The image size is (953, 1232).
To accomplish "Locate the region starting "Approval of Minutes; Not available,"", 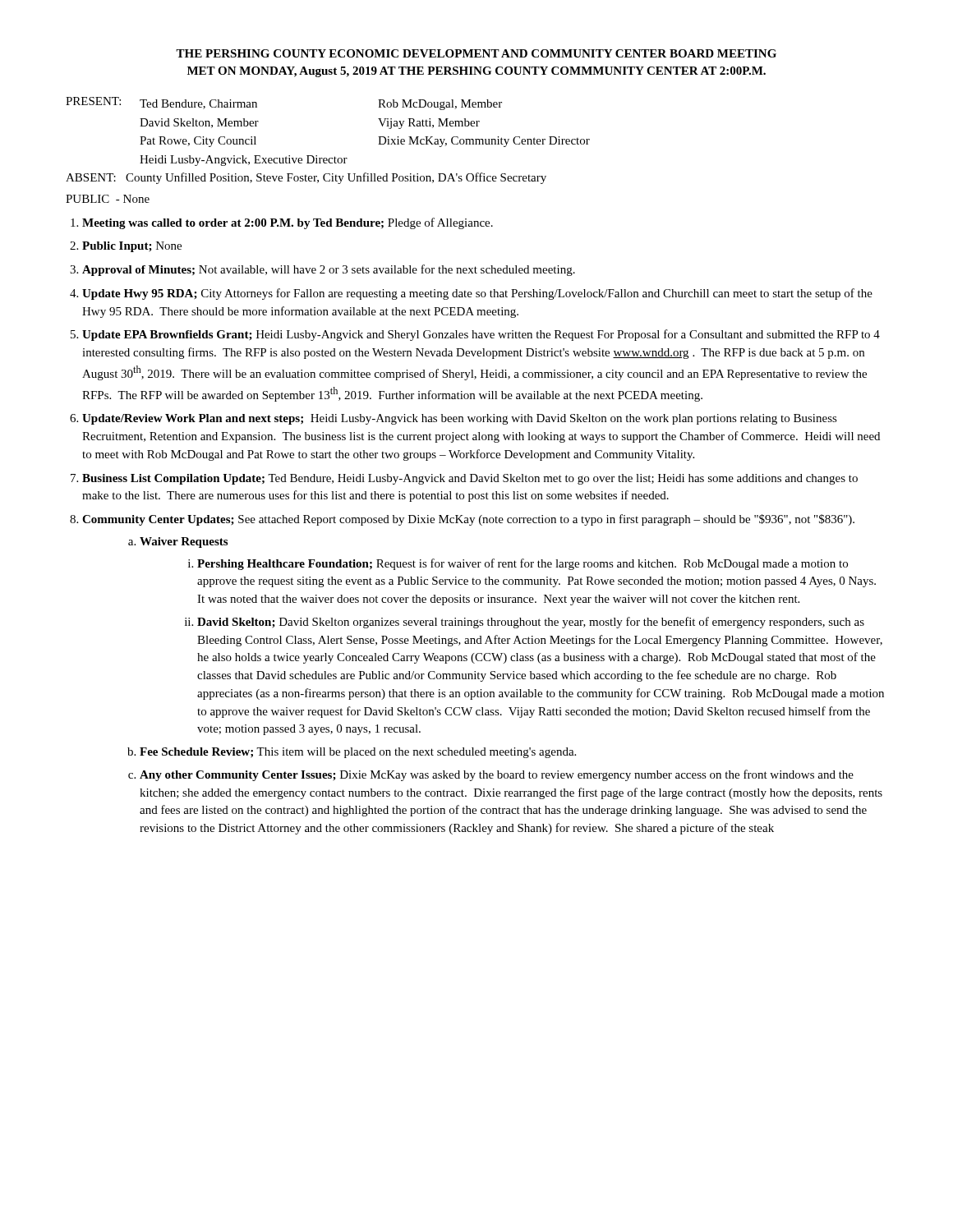I will (x=329, y=269).
